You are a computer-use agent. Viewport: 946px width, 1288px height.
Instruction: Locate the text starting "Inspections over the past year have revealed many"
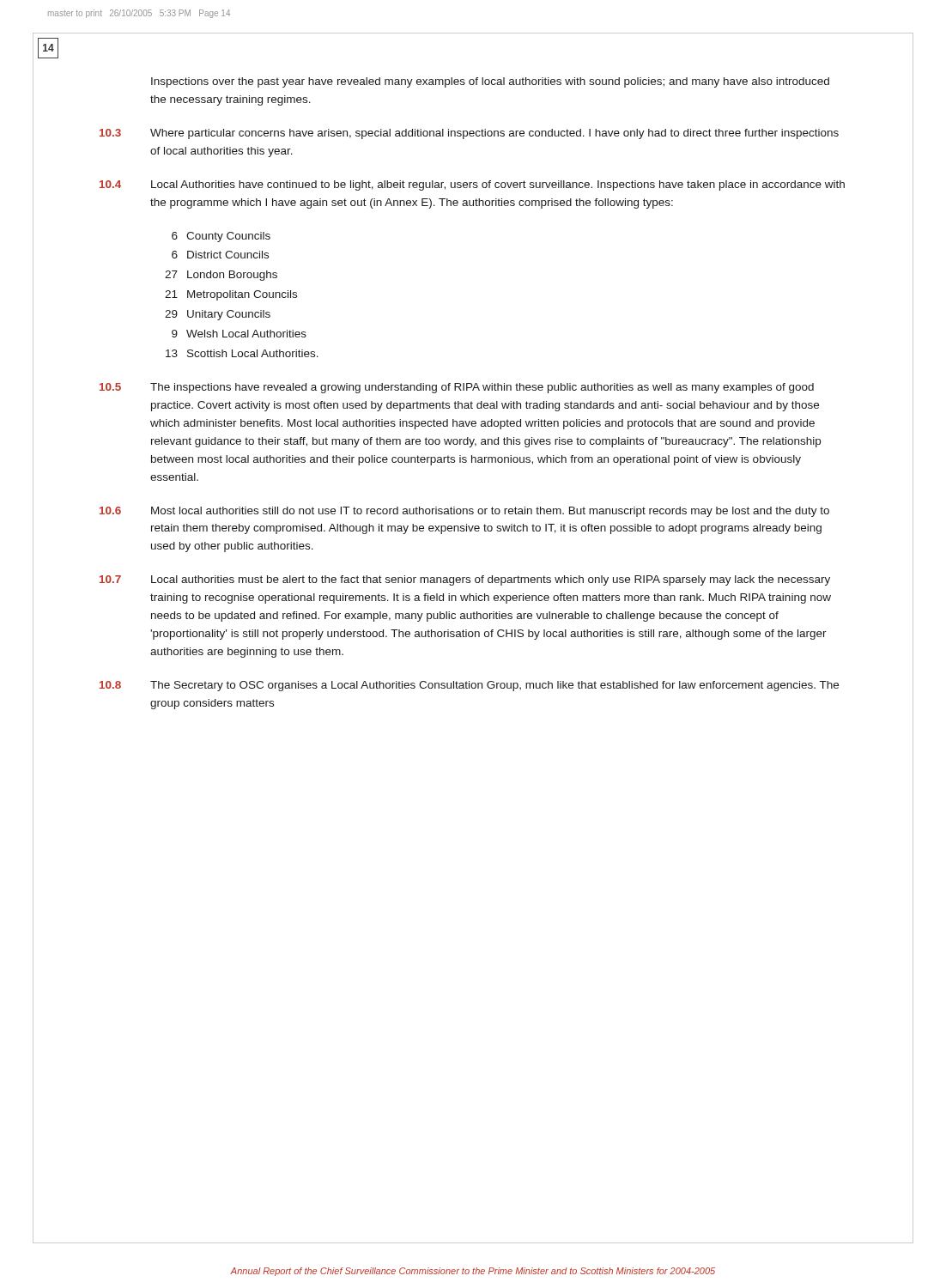click(490, 90)
